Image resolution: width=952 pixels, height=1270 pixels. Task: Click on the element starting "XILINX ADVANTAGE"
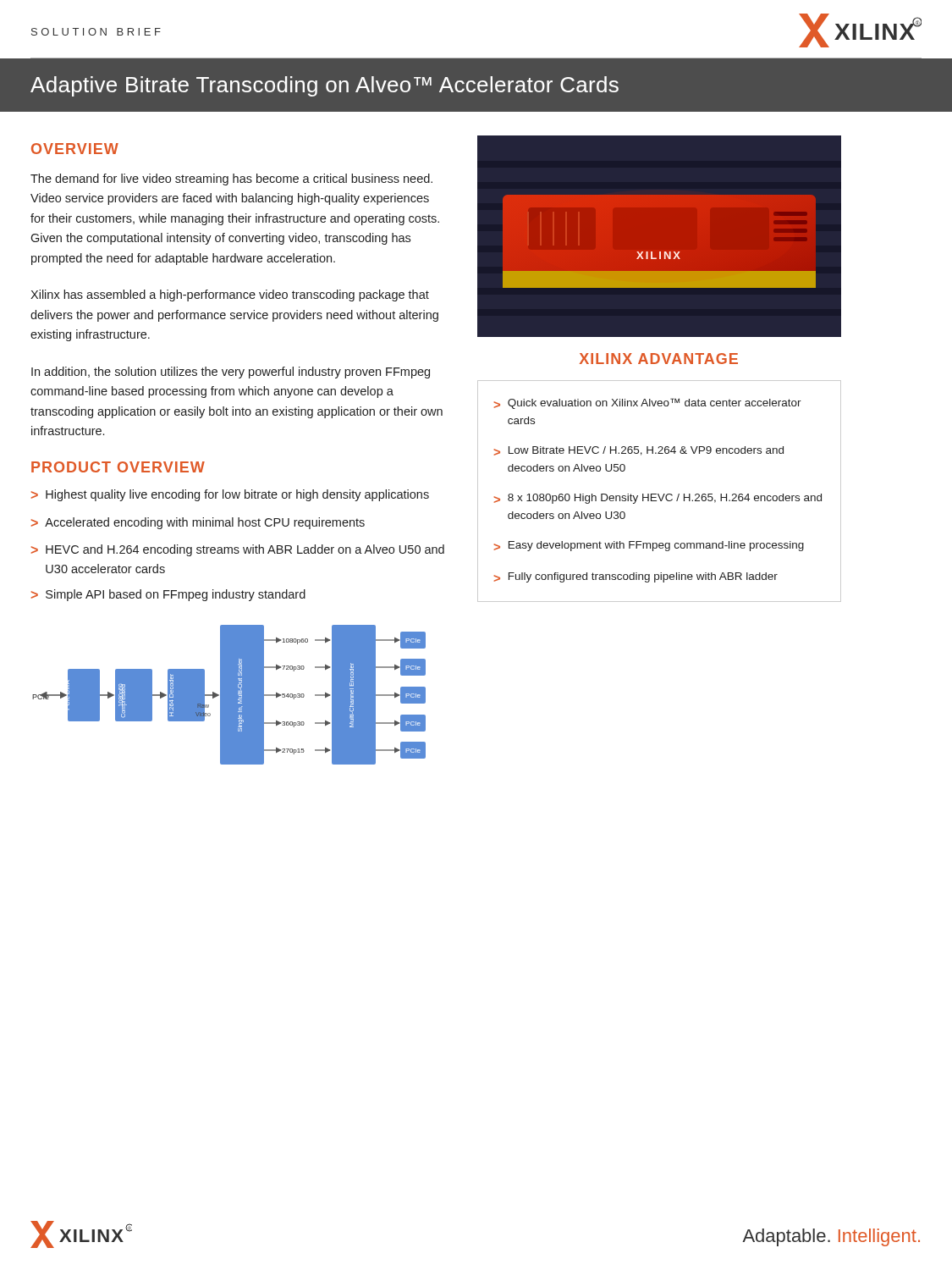[659, 359]
